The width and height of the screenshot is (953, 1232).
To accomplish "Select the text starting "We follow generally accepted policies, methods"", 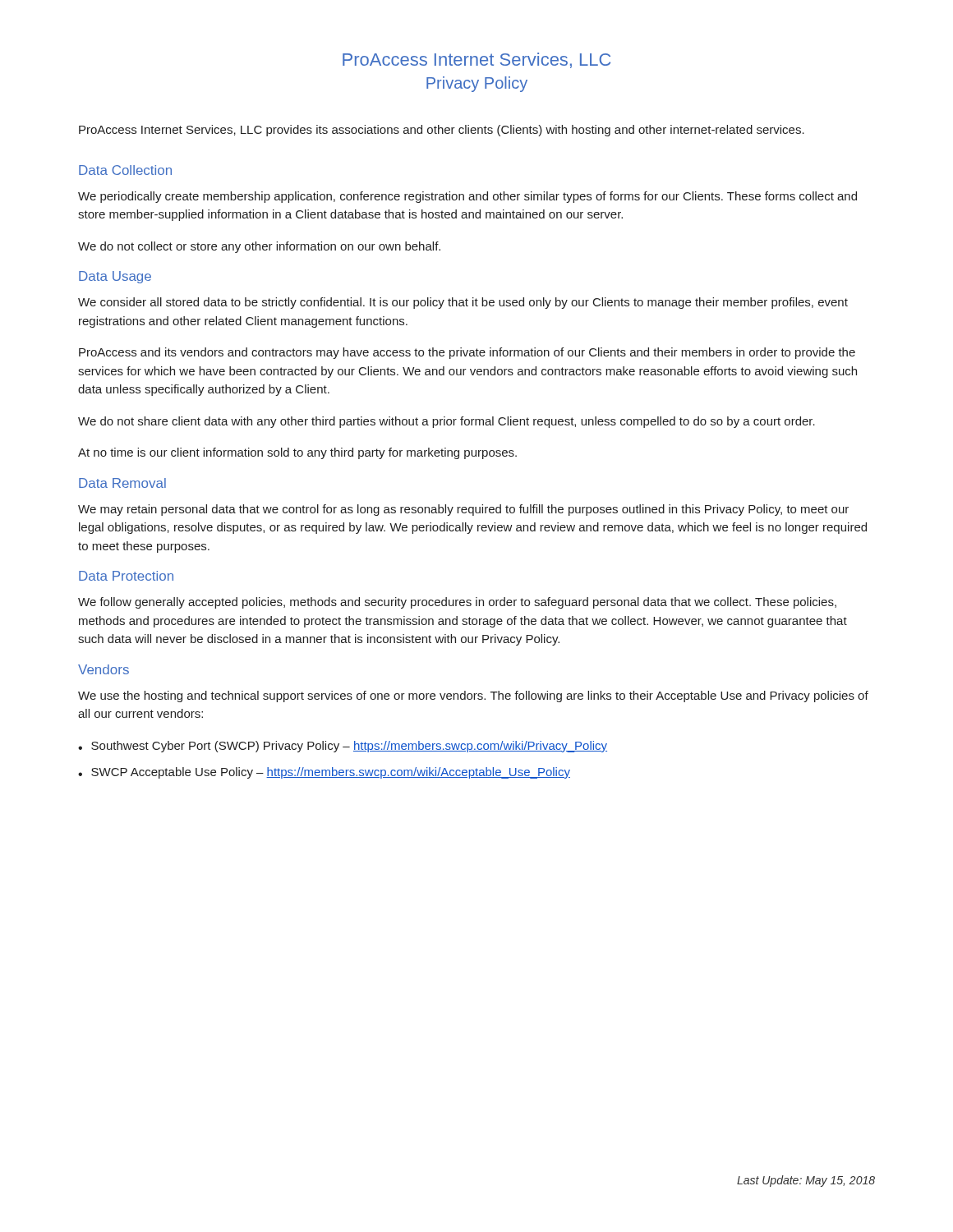I will pos(462,620).
